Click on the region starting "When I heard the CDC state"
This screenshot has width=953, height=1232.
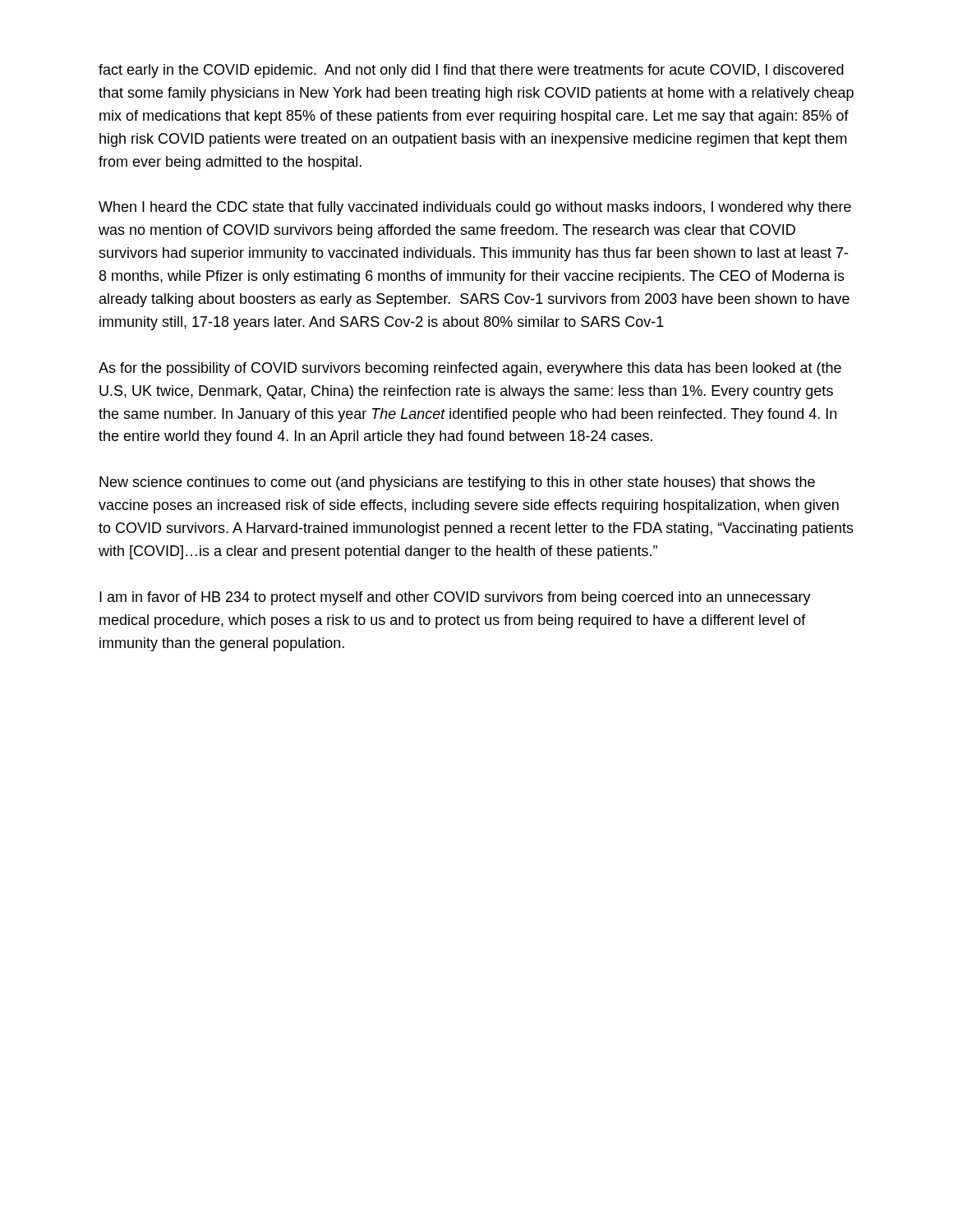[475, 265]
